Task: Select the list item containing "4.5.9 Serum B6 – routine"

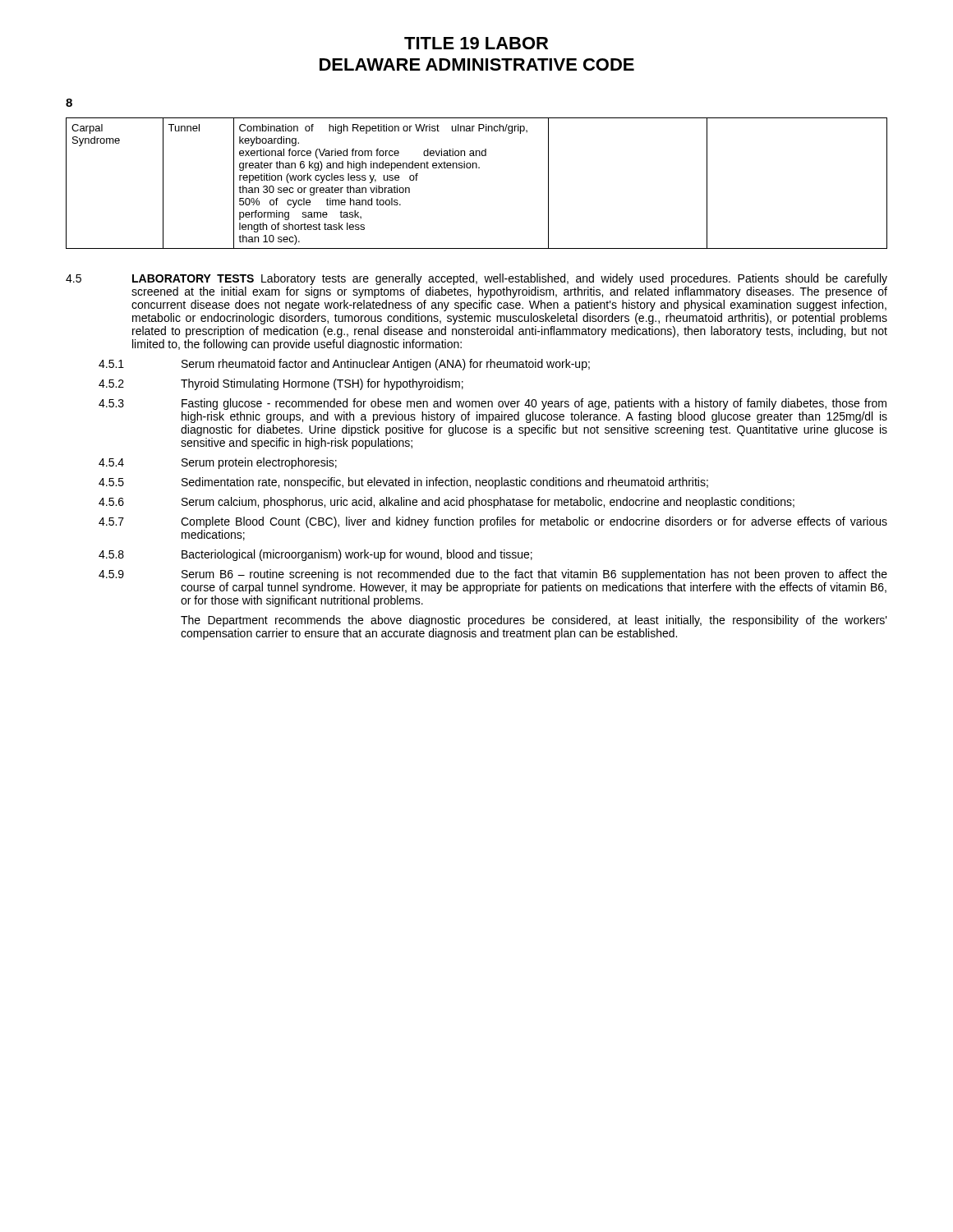Action: click(476, 587)
